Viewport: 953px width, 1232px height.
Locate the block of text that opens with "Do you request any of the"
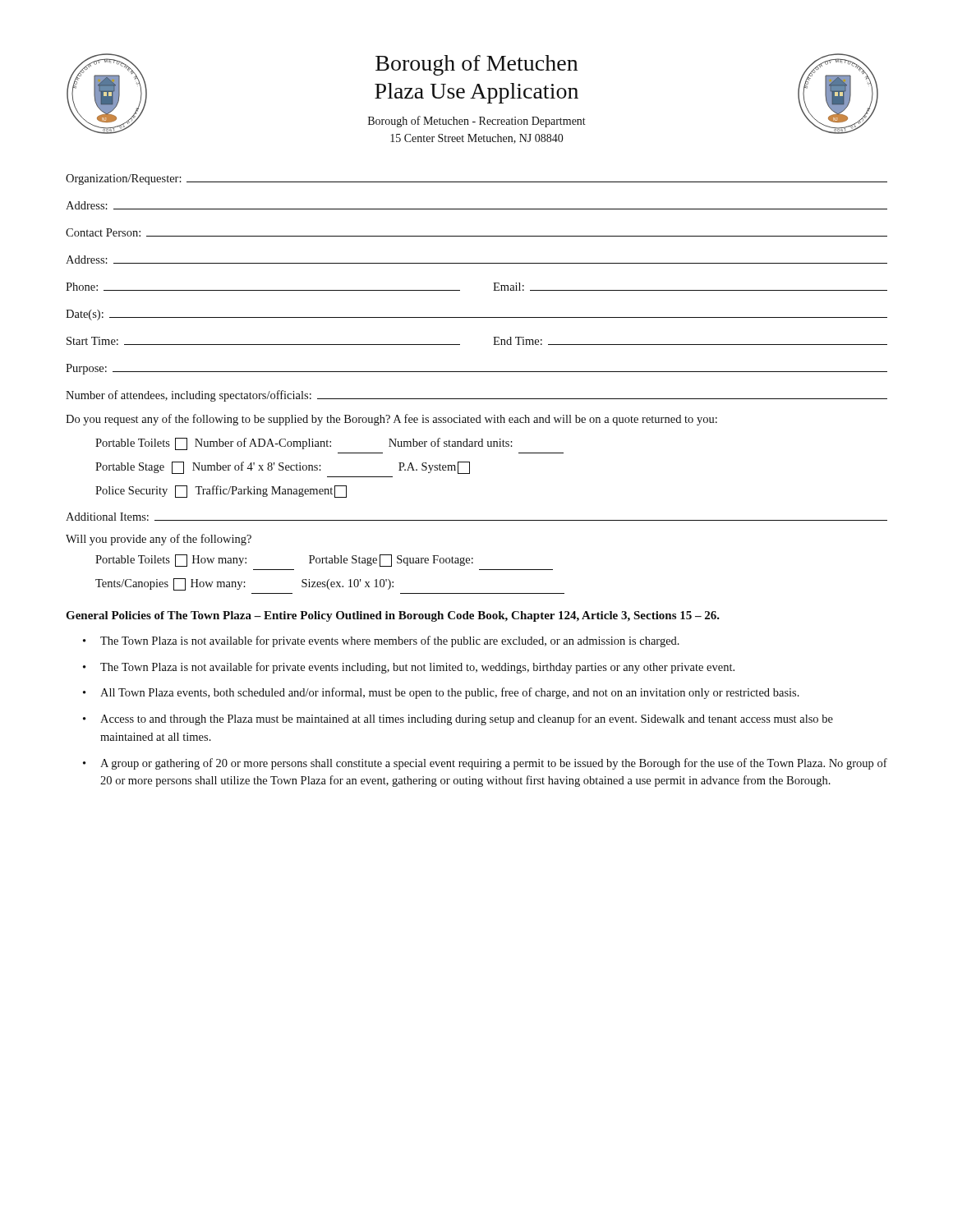[x=476, y=467]
